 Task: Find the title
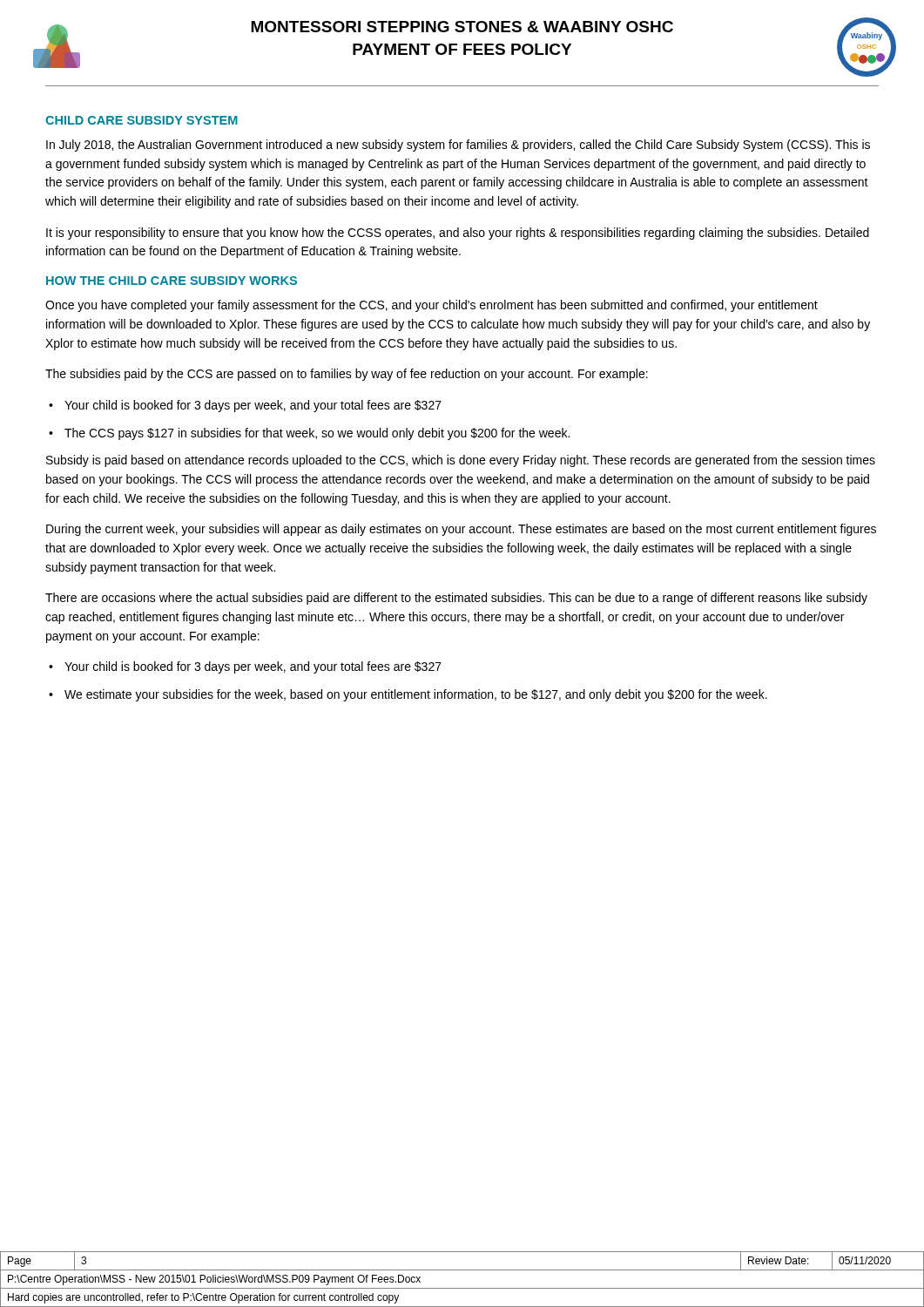click(x=462, y=38)
